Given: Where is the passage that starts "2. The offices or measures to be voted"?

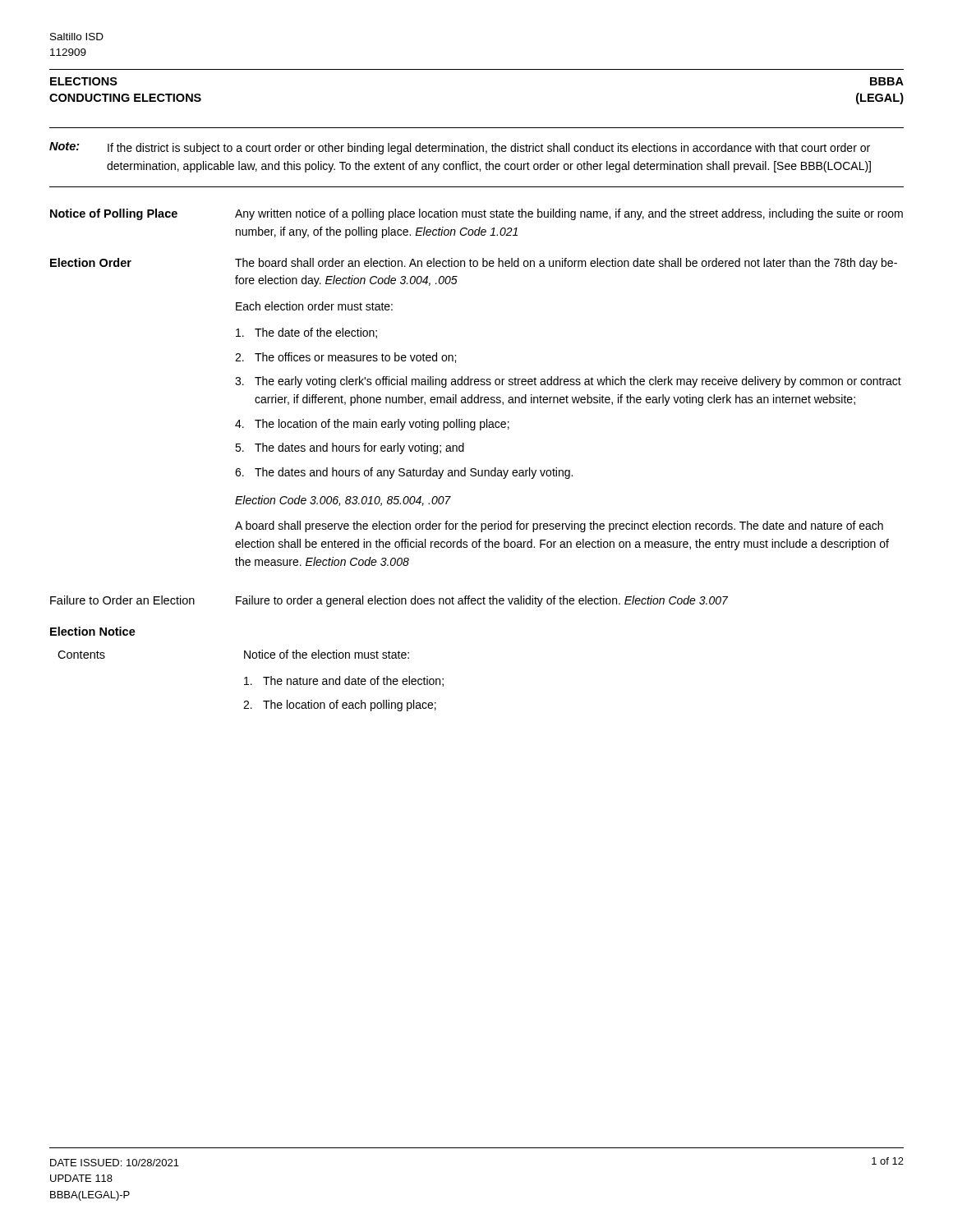Looking at the screenshot, I should click(x=346, y=358).
